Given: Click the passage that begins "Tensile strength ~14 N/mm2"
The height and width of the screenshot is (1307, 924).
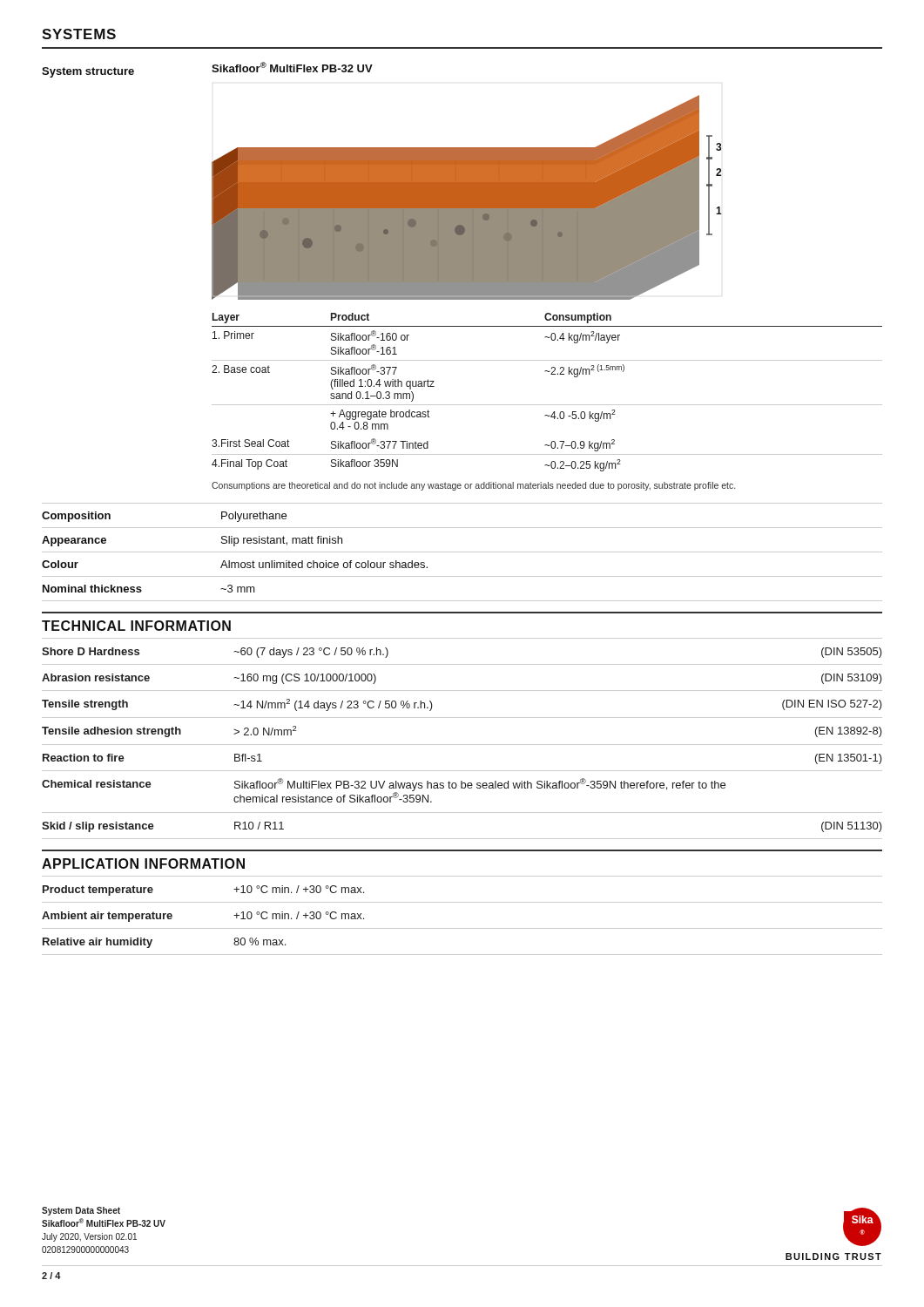Looking at the screenshot, I should tap(86, 704).
